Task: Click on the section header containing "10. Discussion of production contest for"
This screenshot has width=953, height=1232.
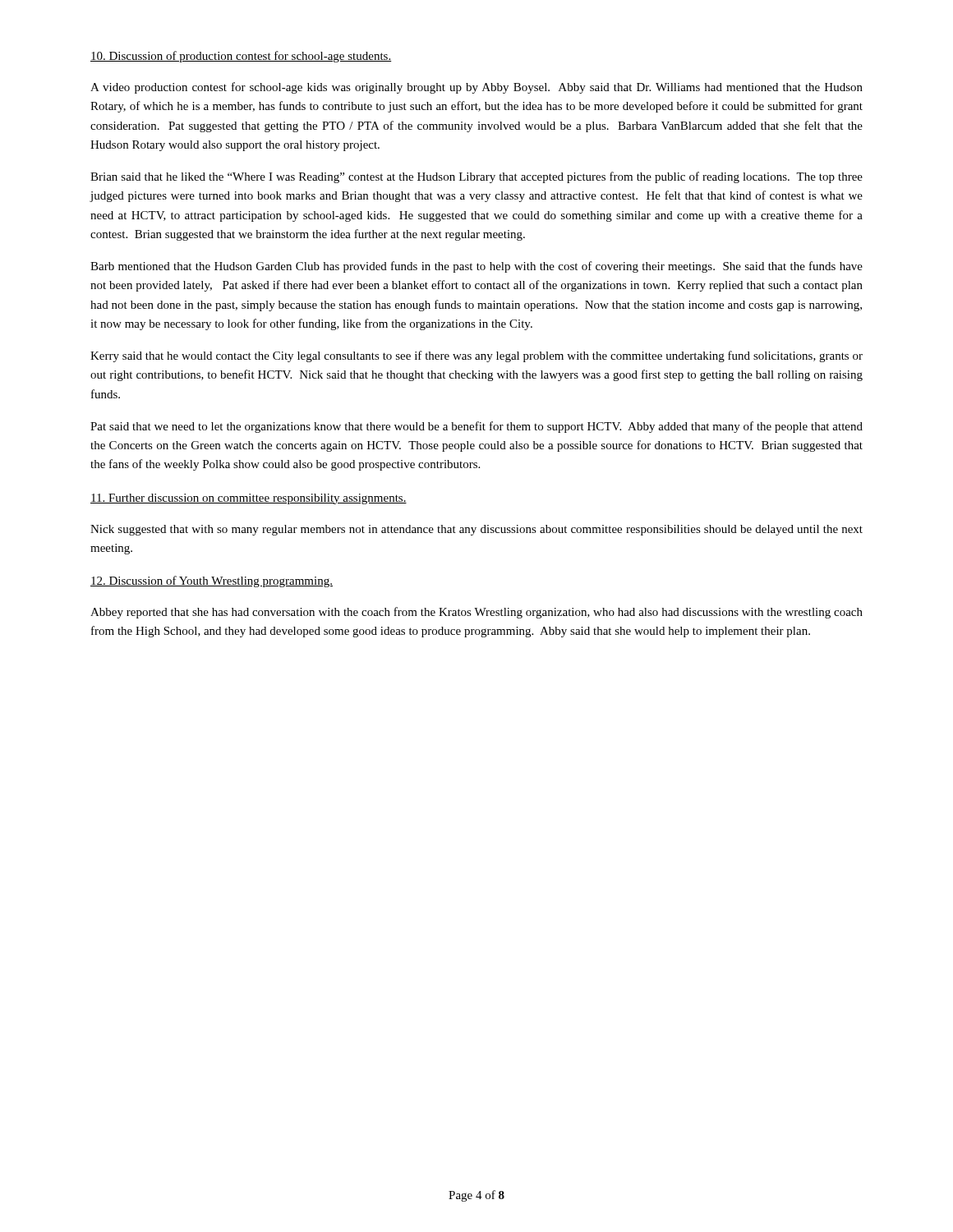Action: pyautogui.click(x=241, y=56)
